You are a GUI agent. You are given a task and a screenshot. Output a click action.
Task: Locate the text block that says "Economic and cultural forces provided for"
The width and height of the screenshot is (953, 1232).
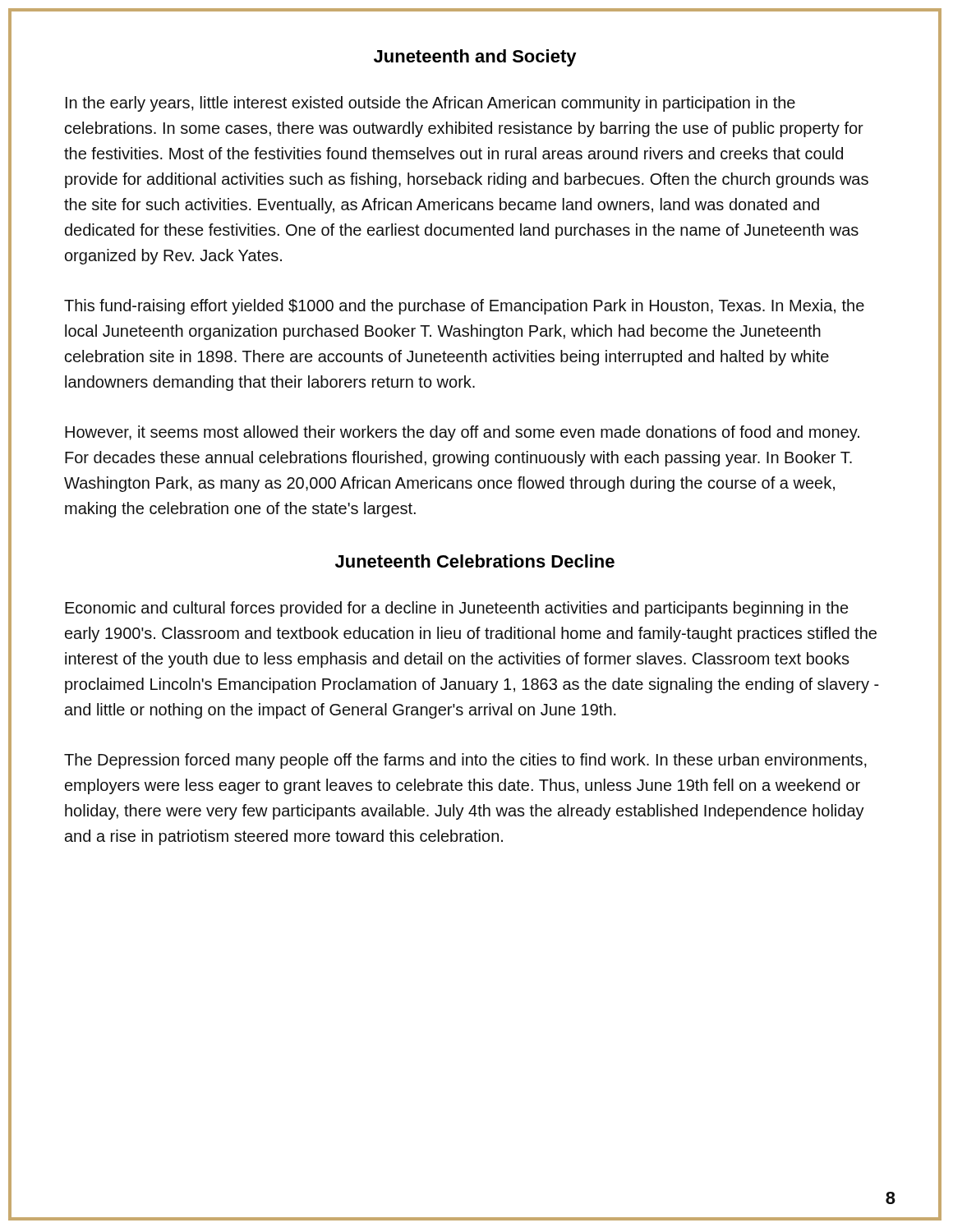pos(472,659)
